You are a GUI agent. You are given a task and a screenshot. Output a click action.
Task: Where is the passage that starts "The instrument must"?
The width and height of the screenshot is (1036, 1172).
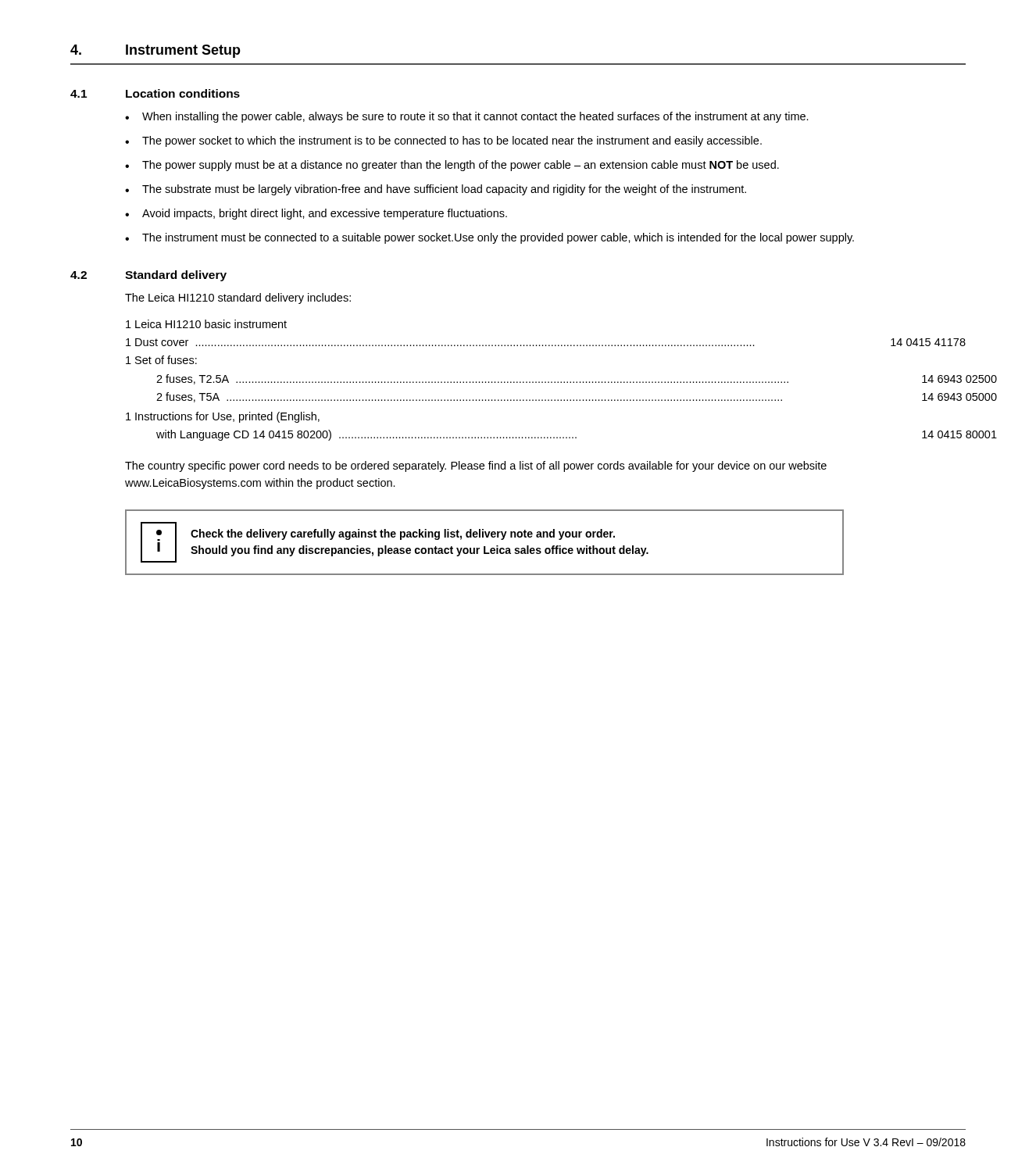tap(499, 238)
